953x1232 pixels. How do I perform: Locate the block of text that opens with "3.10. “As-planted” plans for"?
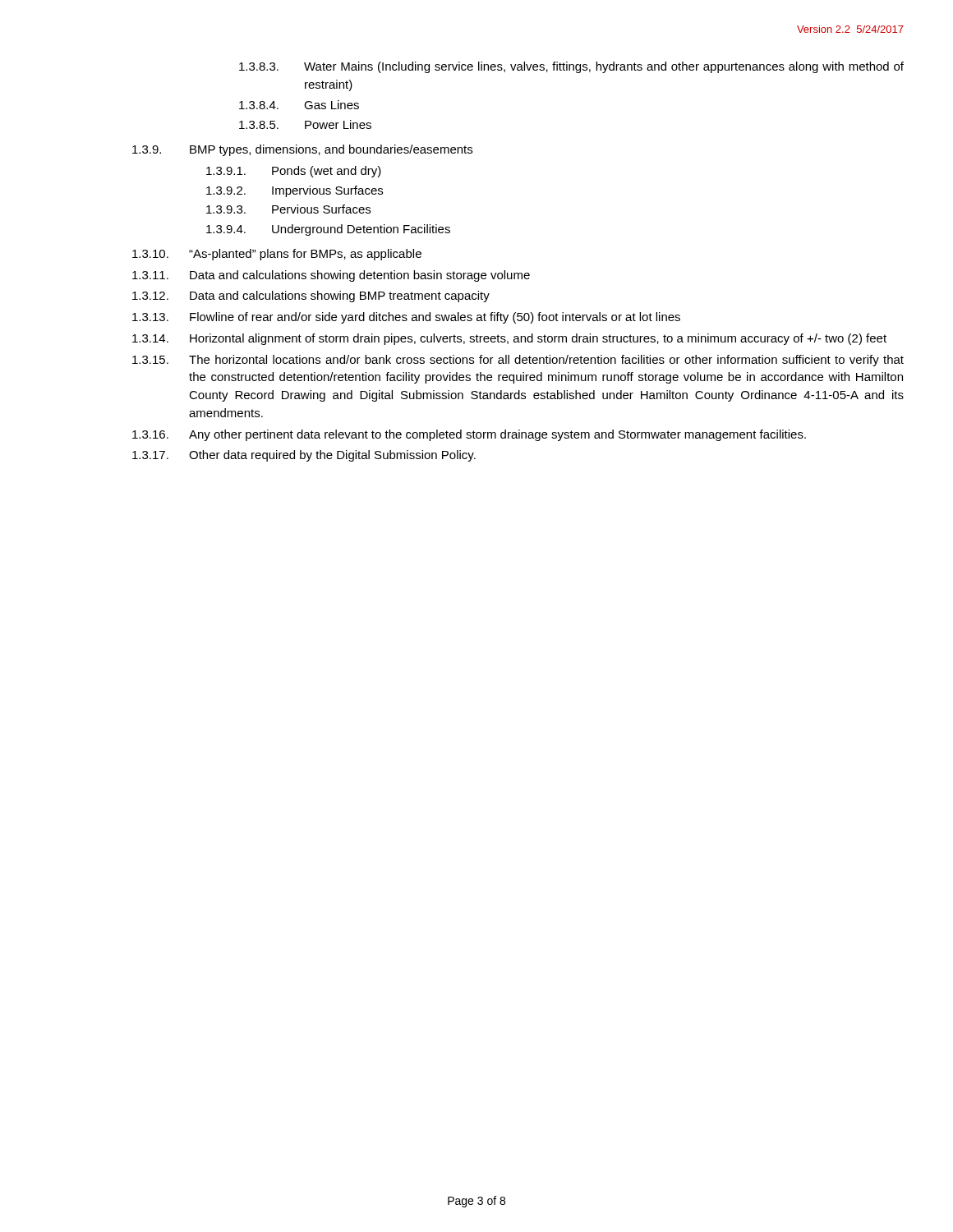(277, 255)
